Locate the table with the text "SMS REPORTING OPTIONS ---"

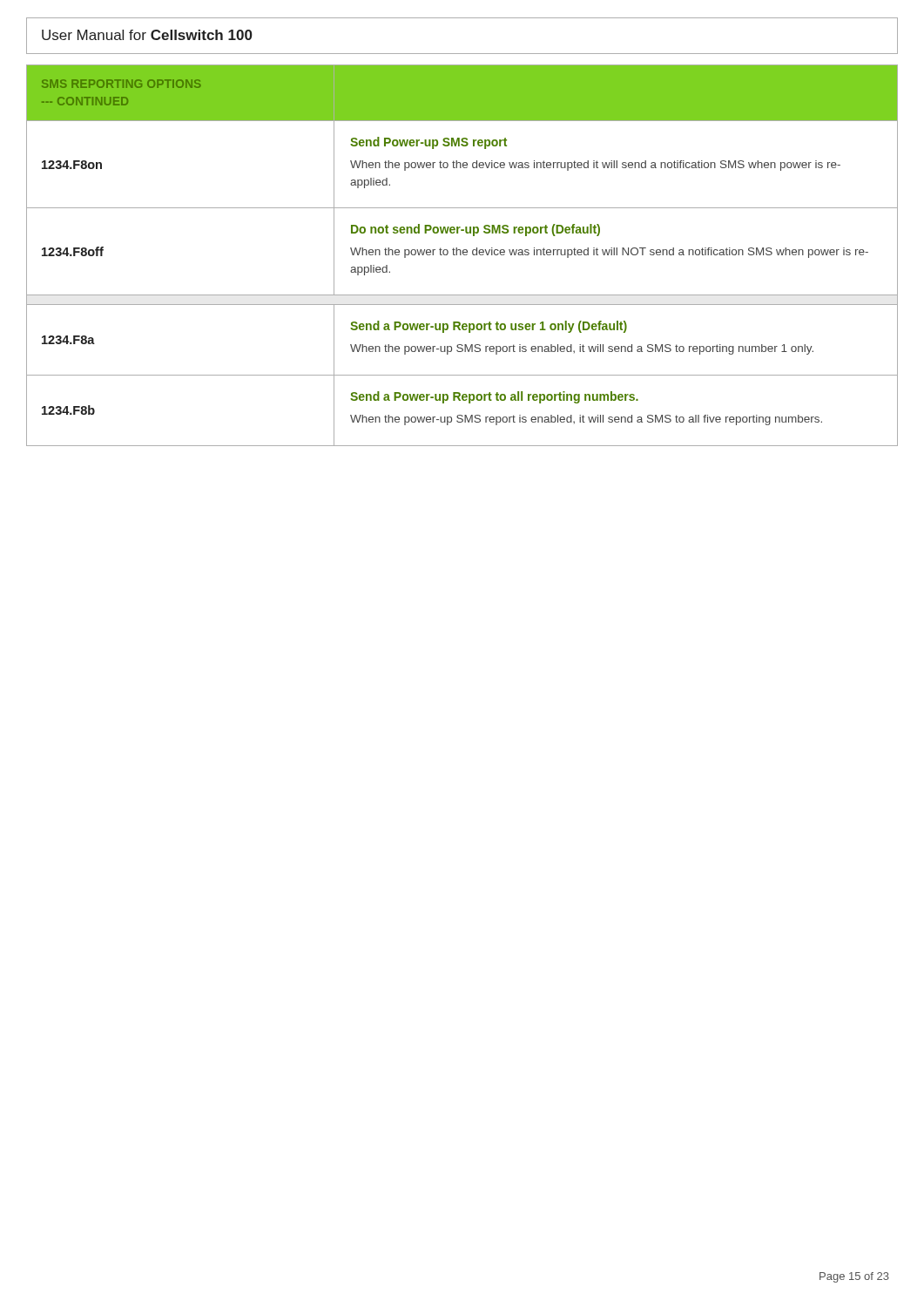point(462,255)
